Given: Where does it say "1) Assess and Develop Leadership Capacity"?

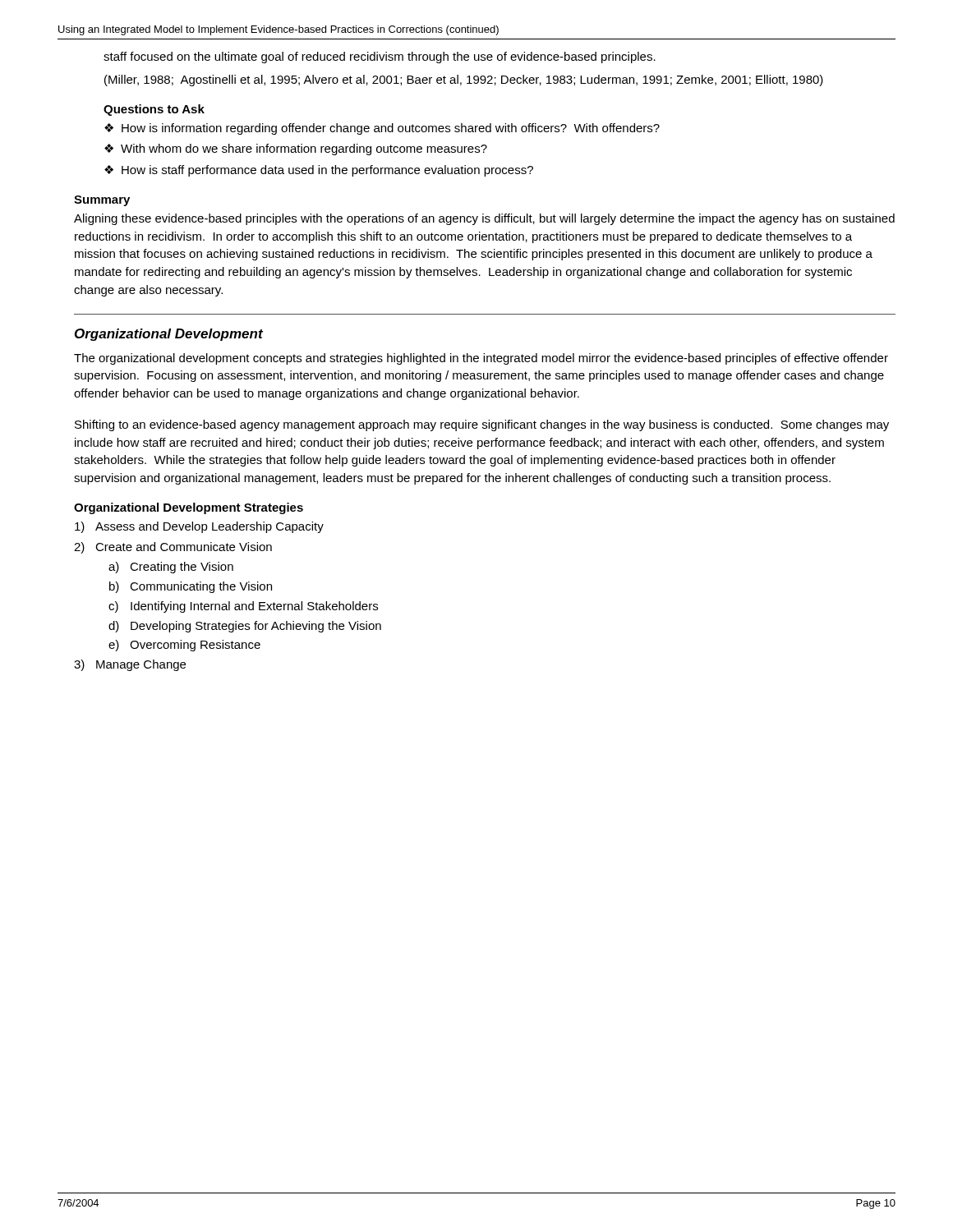Looking at the screenshot, I should pyautogui.click(x=199, y=526).
